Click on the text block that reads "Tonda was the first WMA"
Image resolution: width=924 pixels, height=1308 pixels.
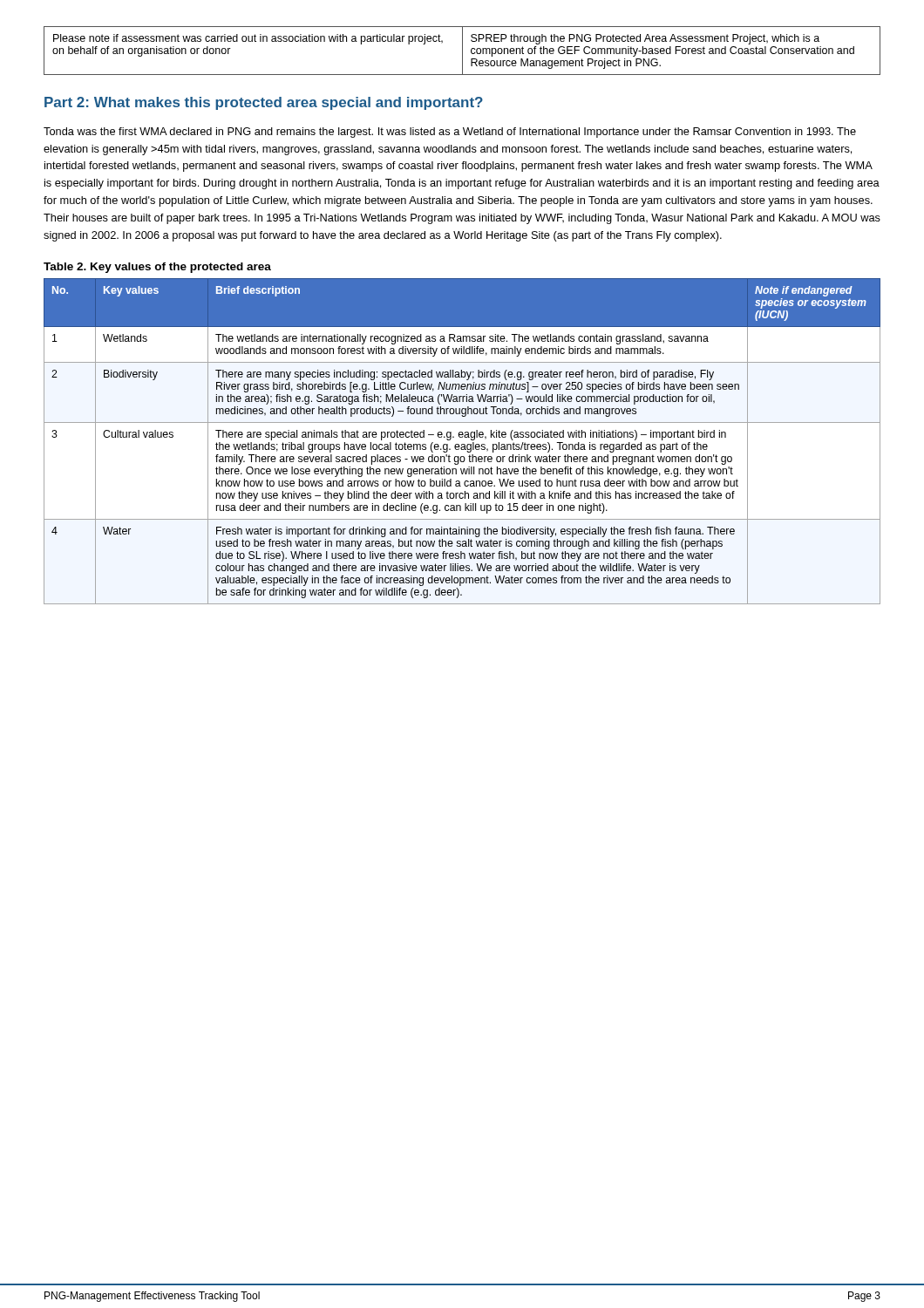point(462,183)
